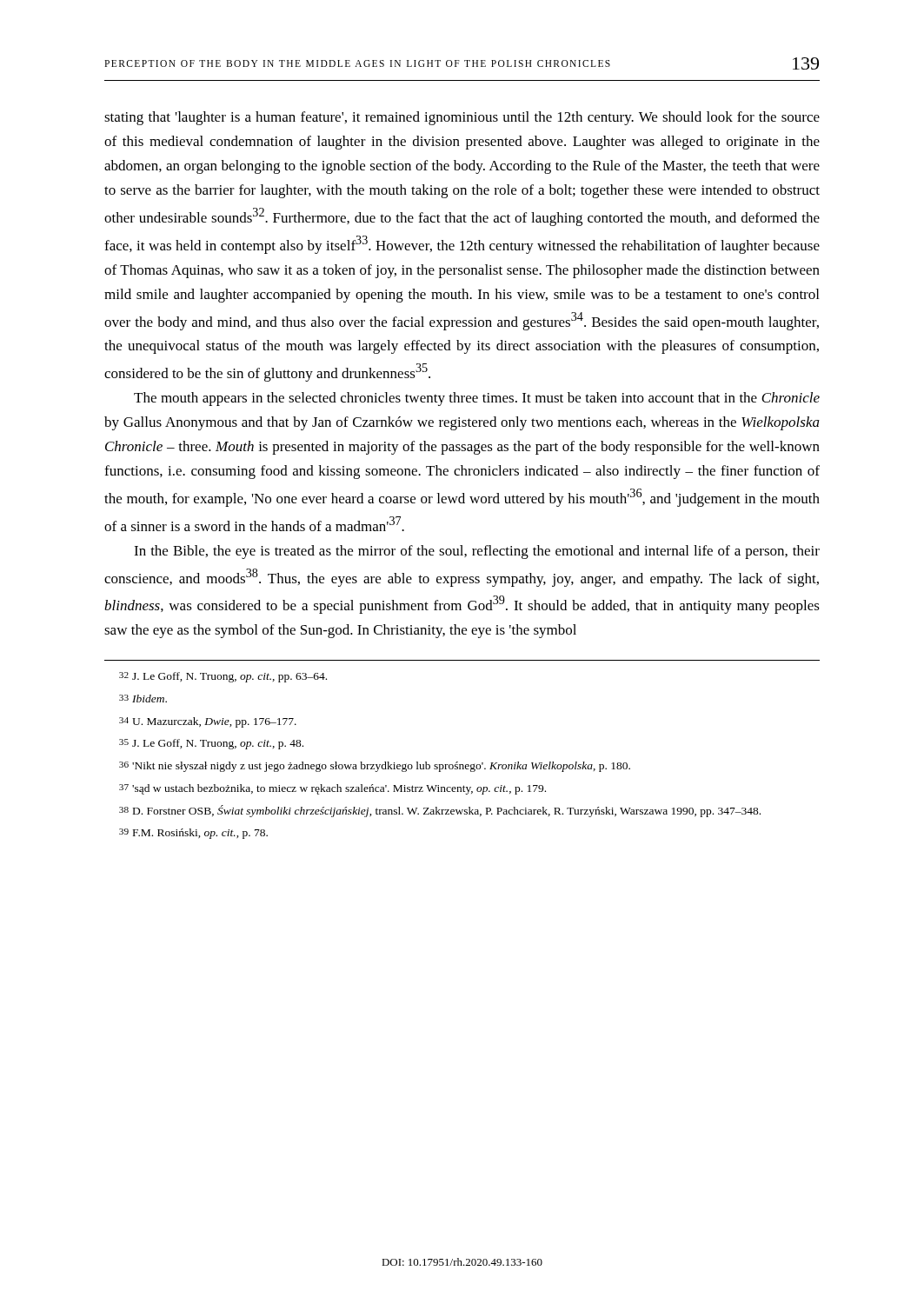Locate the footnote with the text "33 Ibidem."

tap(143, 699)
